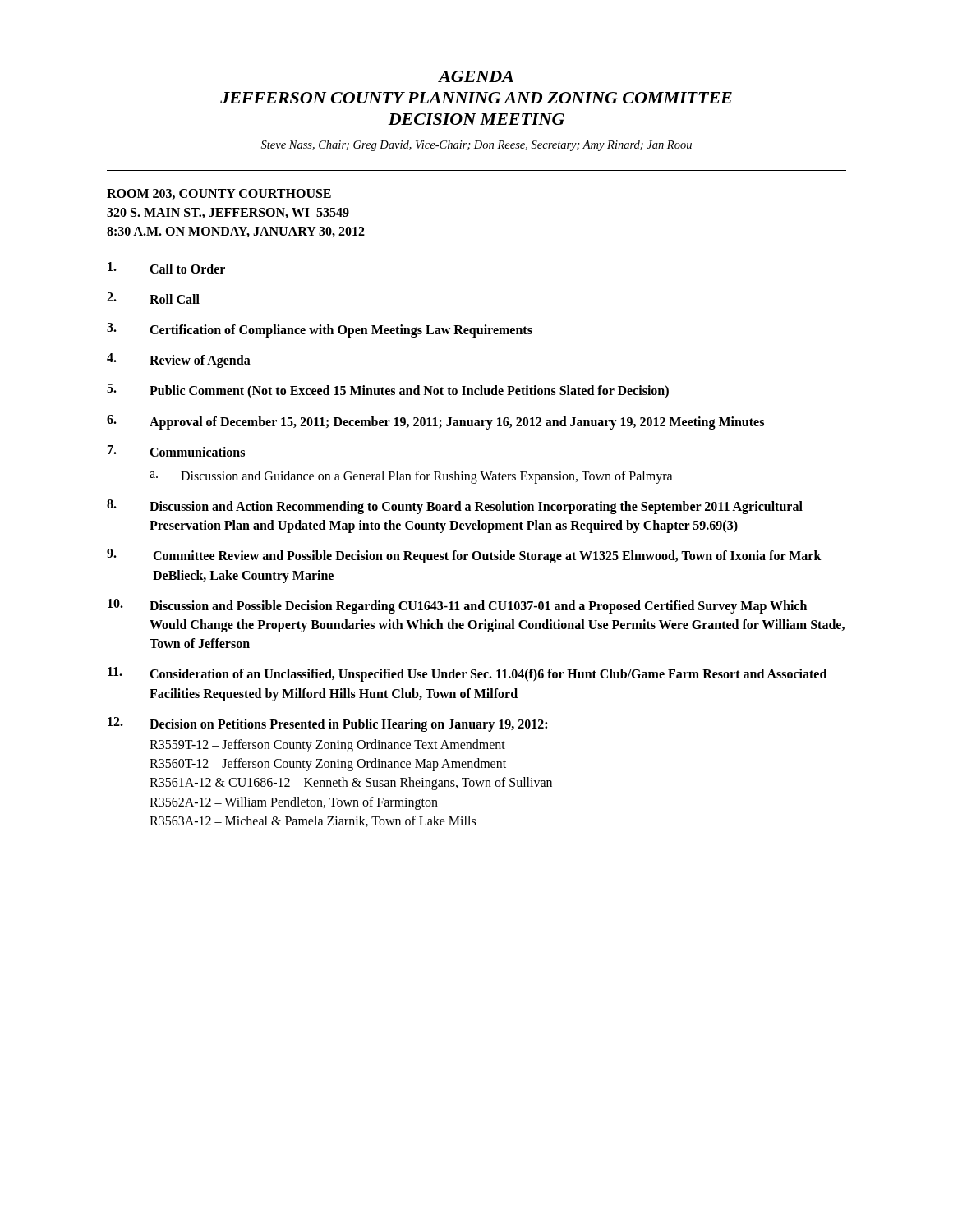Screen dimensions: 1232x953
Task: Find the section header containing "ROOM 203, COUNTY COURTHOUSE 320 S."
Action: 219,194
